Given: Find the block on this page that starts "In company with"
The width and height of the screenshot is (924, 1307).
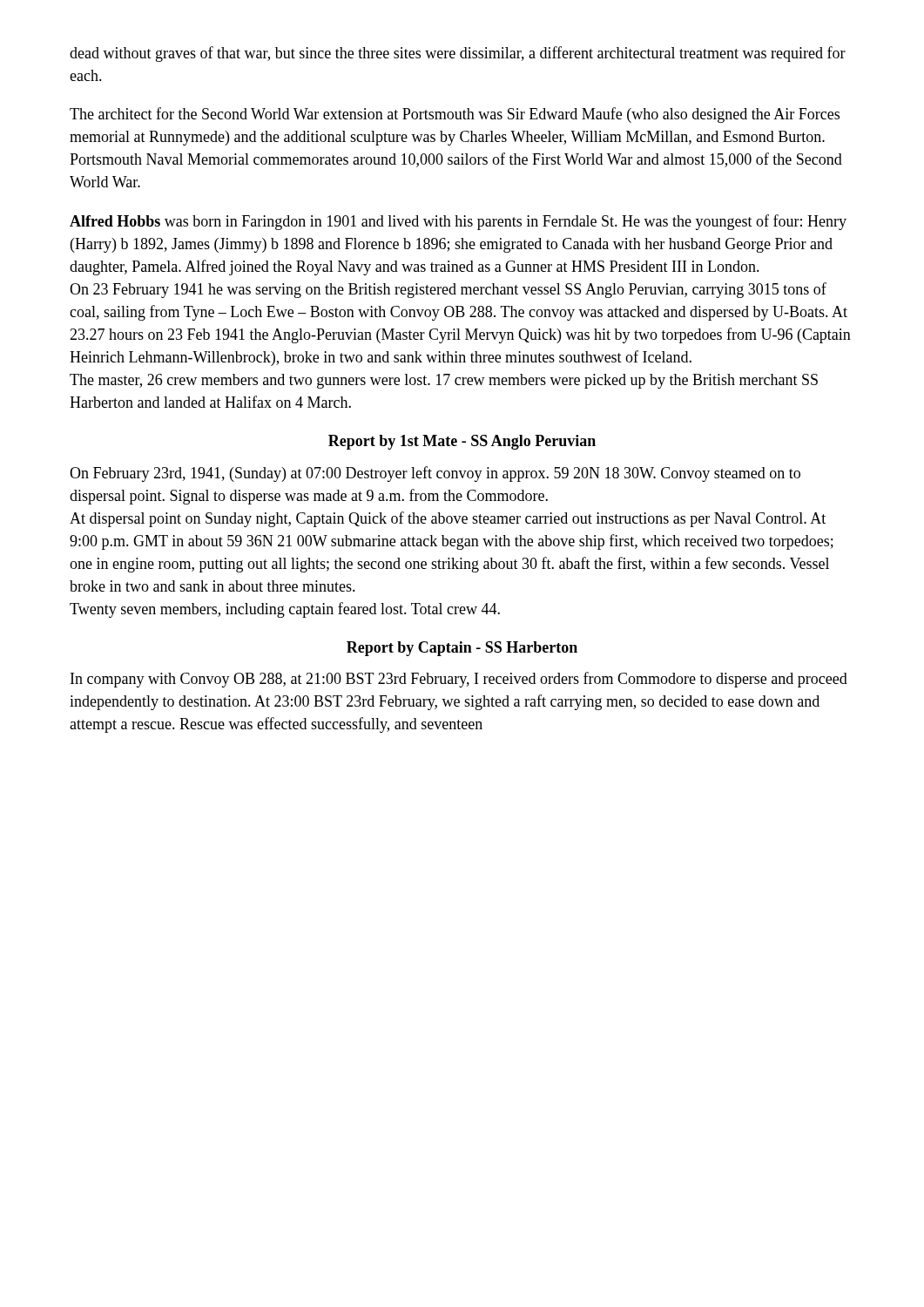Looking at the screenshot, I should [458, 702].
